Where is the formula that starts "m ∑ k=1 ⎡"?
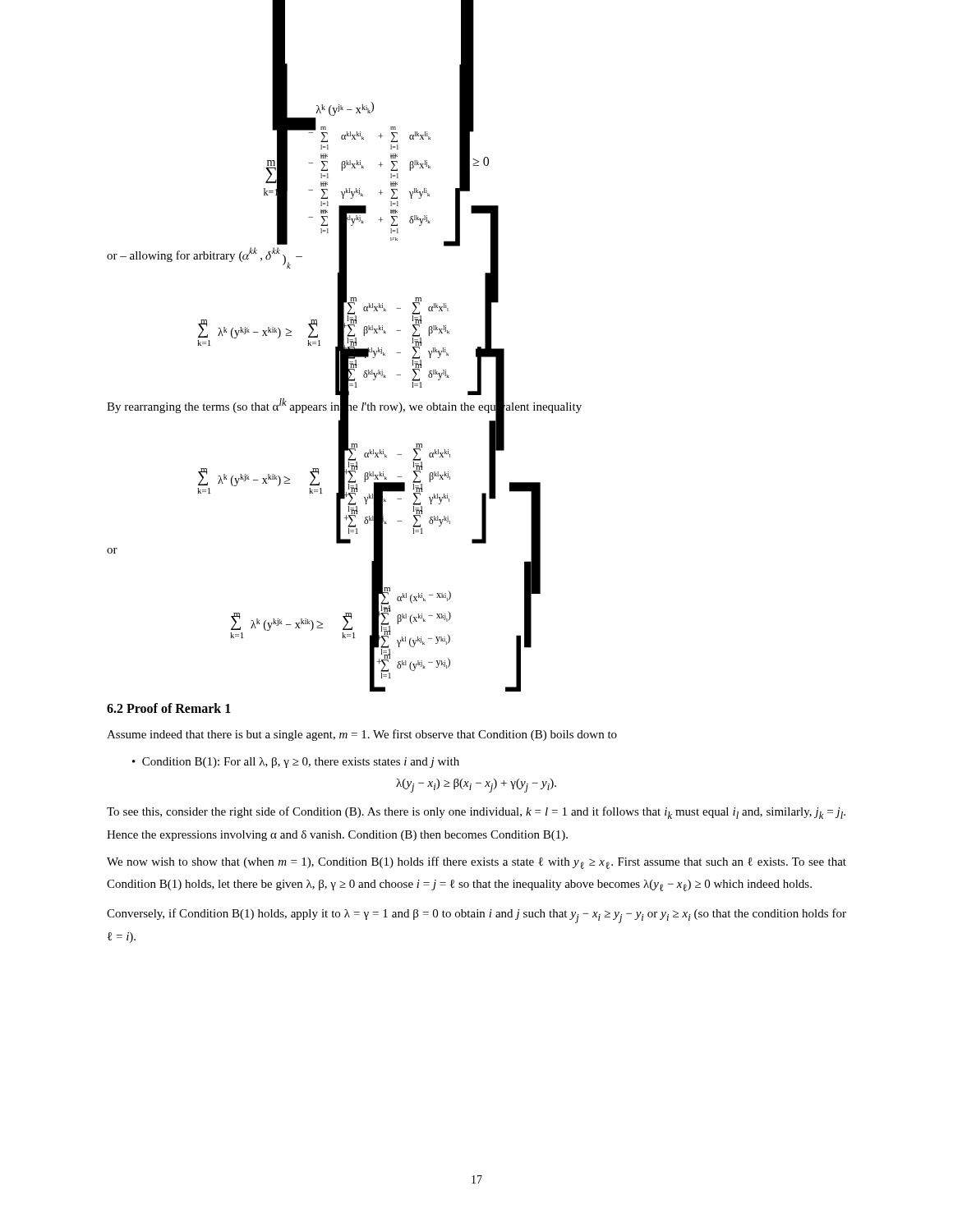The height and width of the screenshot is (1232, 953). [x=476, y=164]
